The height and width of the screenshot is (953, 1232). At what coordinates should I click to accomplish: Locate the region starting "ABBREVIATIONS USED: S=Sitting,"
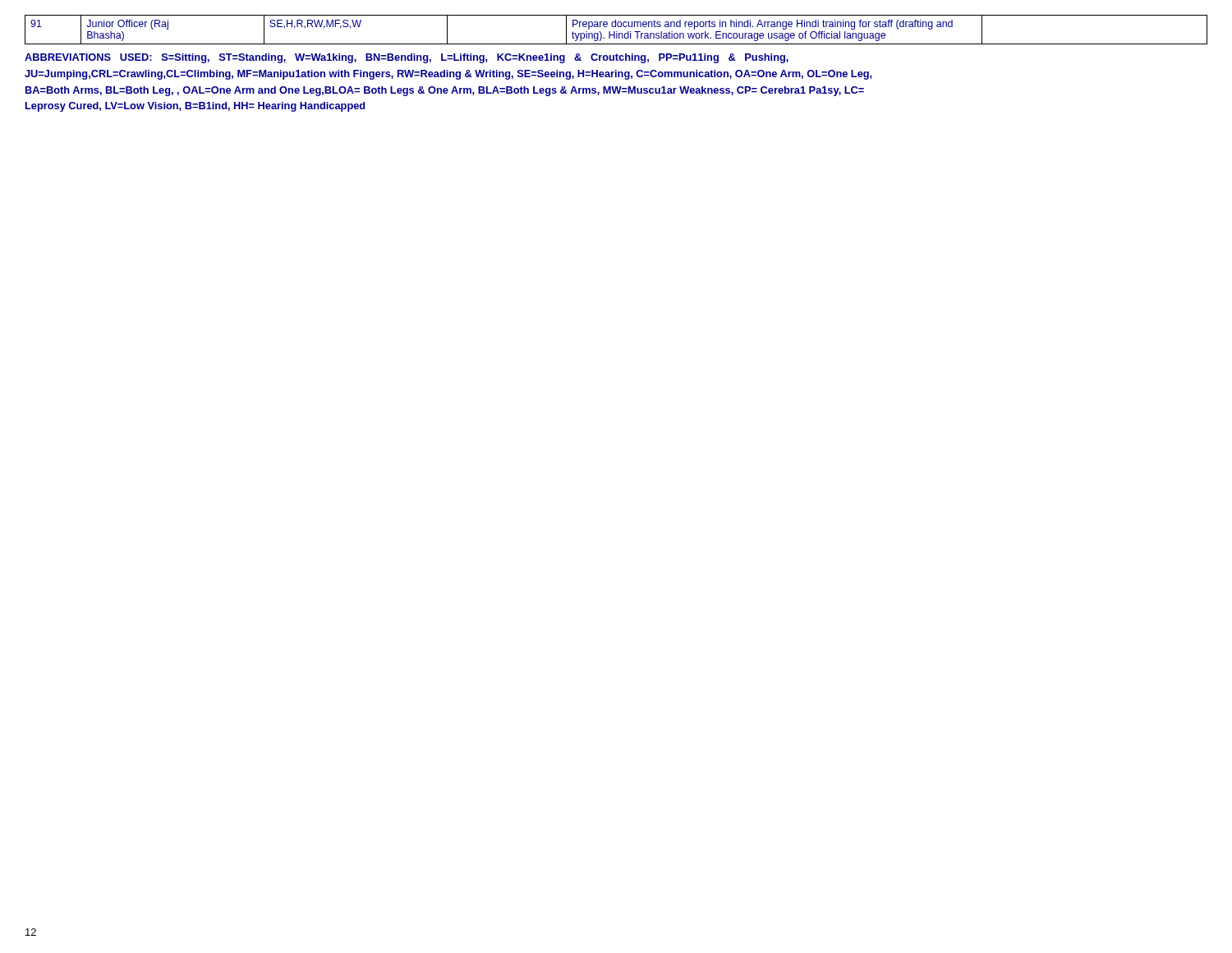pyautogui.click(x=449, y=82)
